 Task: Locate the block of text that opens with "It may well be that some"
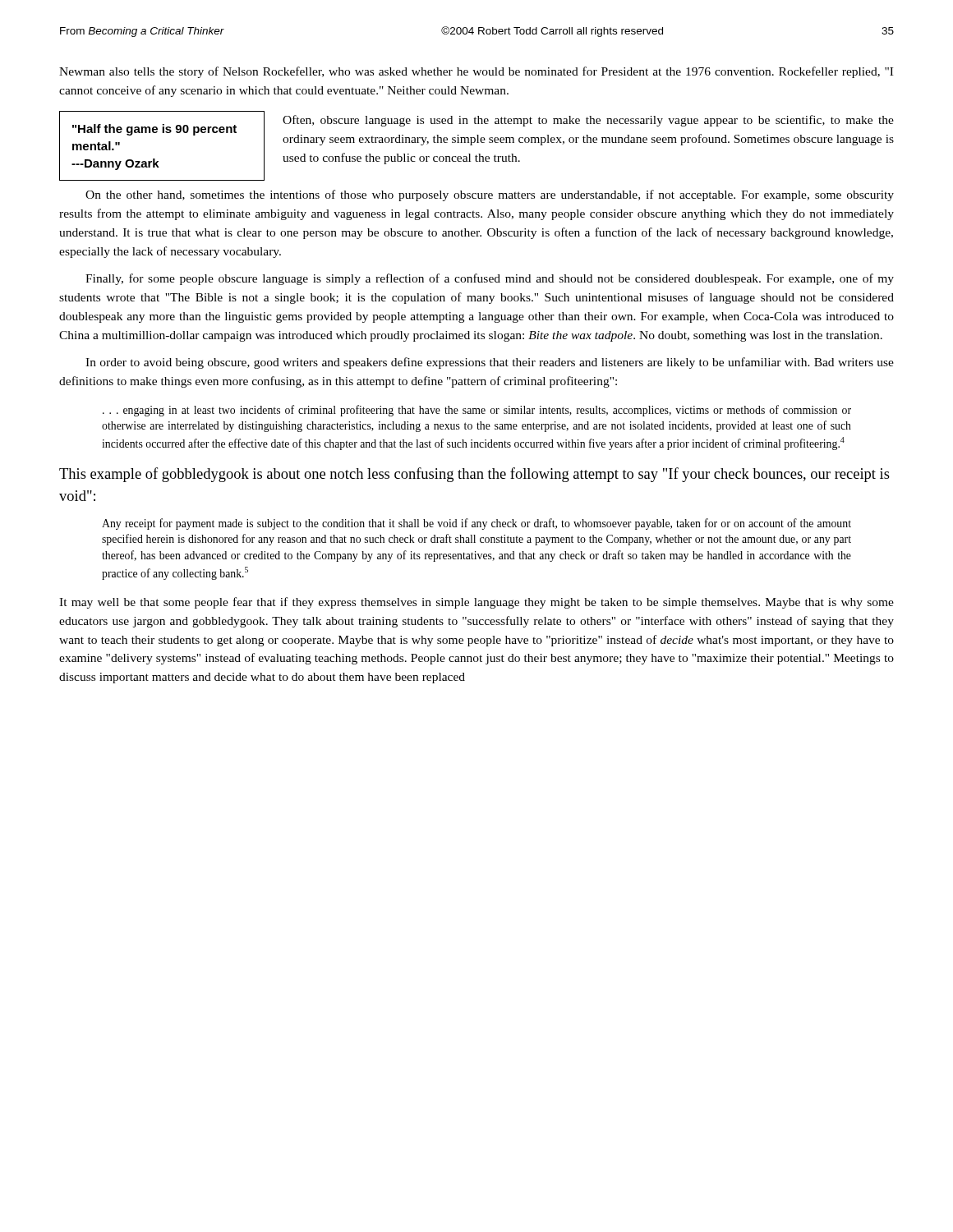[476, 639]
